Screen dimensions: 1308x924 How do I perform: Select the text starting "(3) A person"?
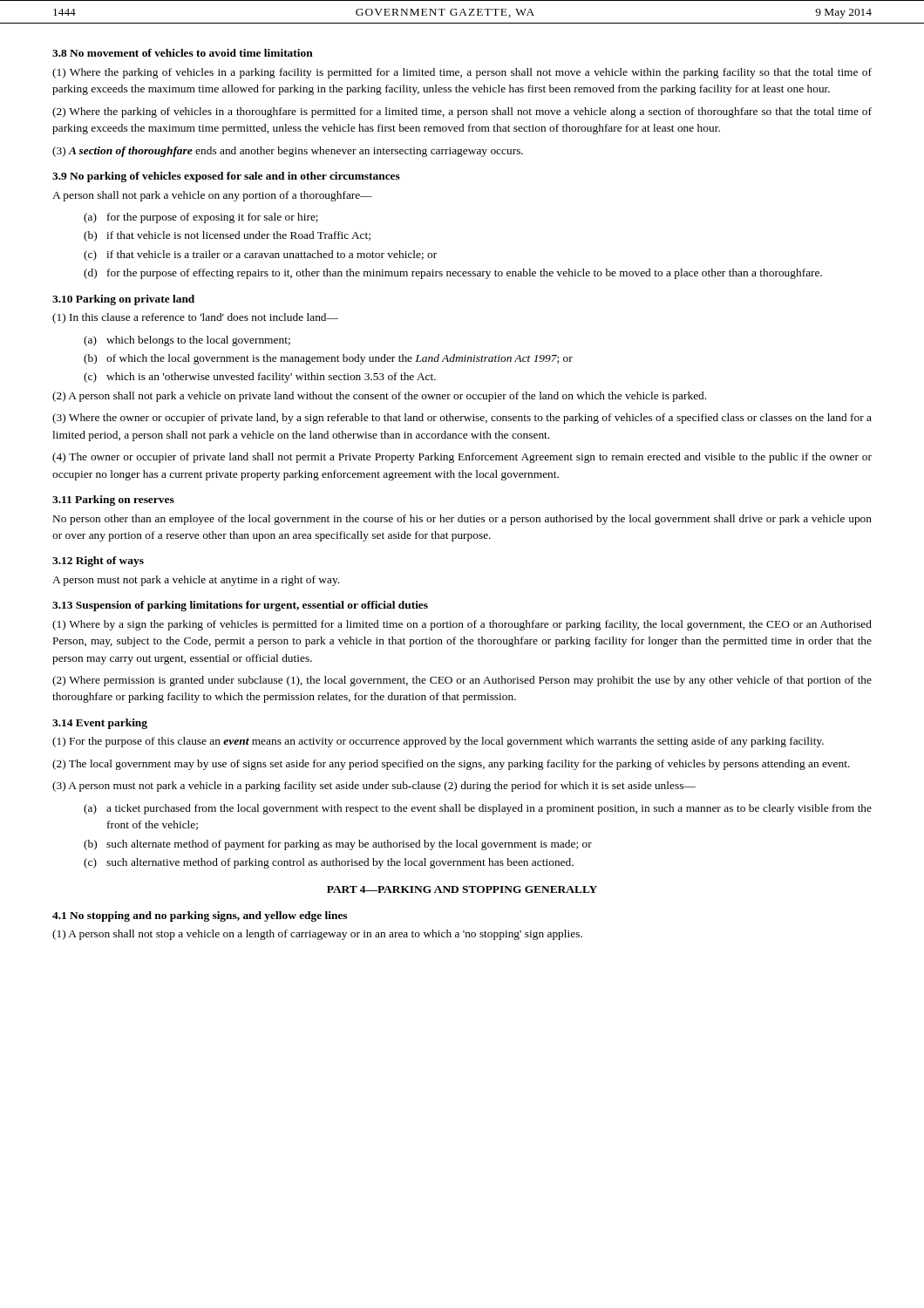tap(374, 785)
